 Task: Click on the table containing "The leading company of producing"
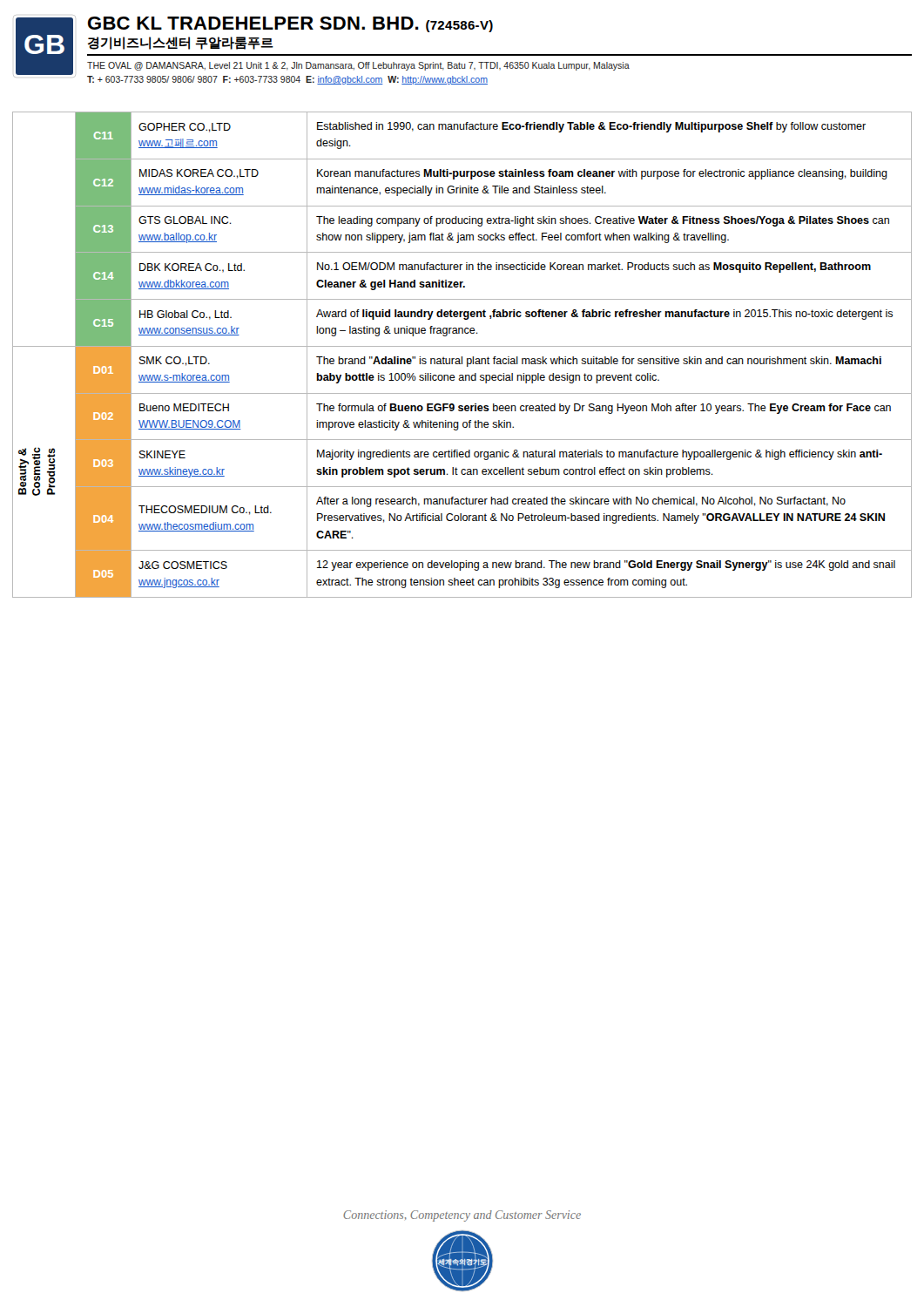(x=462, y=666)
